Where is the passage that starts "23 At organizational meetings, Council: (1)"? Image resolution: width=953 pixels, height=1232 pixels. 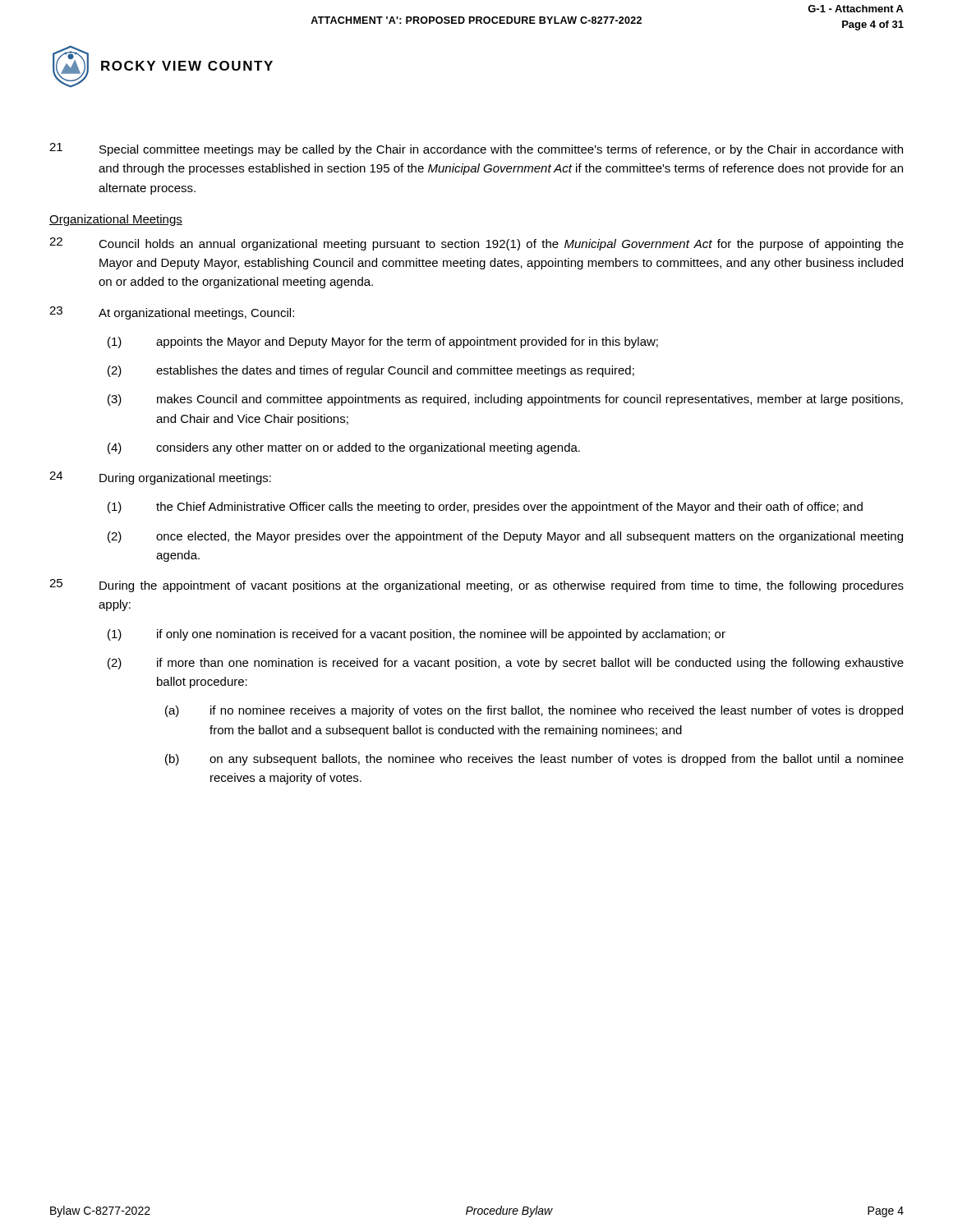click(476, 380)
